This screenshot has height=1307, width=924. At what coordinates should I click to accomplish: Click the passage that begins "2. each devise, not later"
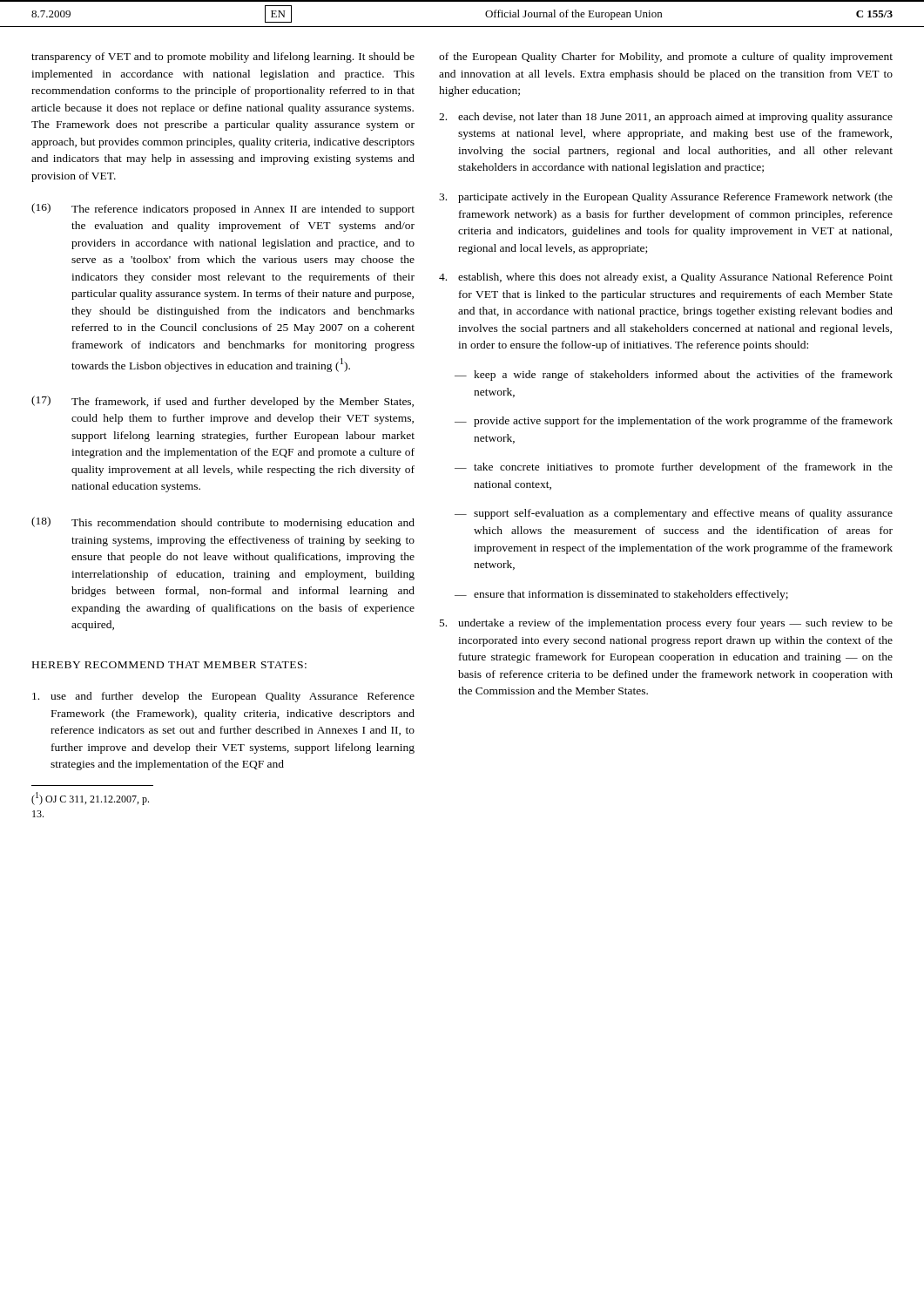pos(666,142)
